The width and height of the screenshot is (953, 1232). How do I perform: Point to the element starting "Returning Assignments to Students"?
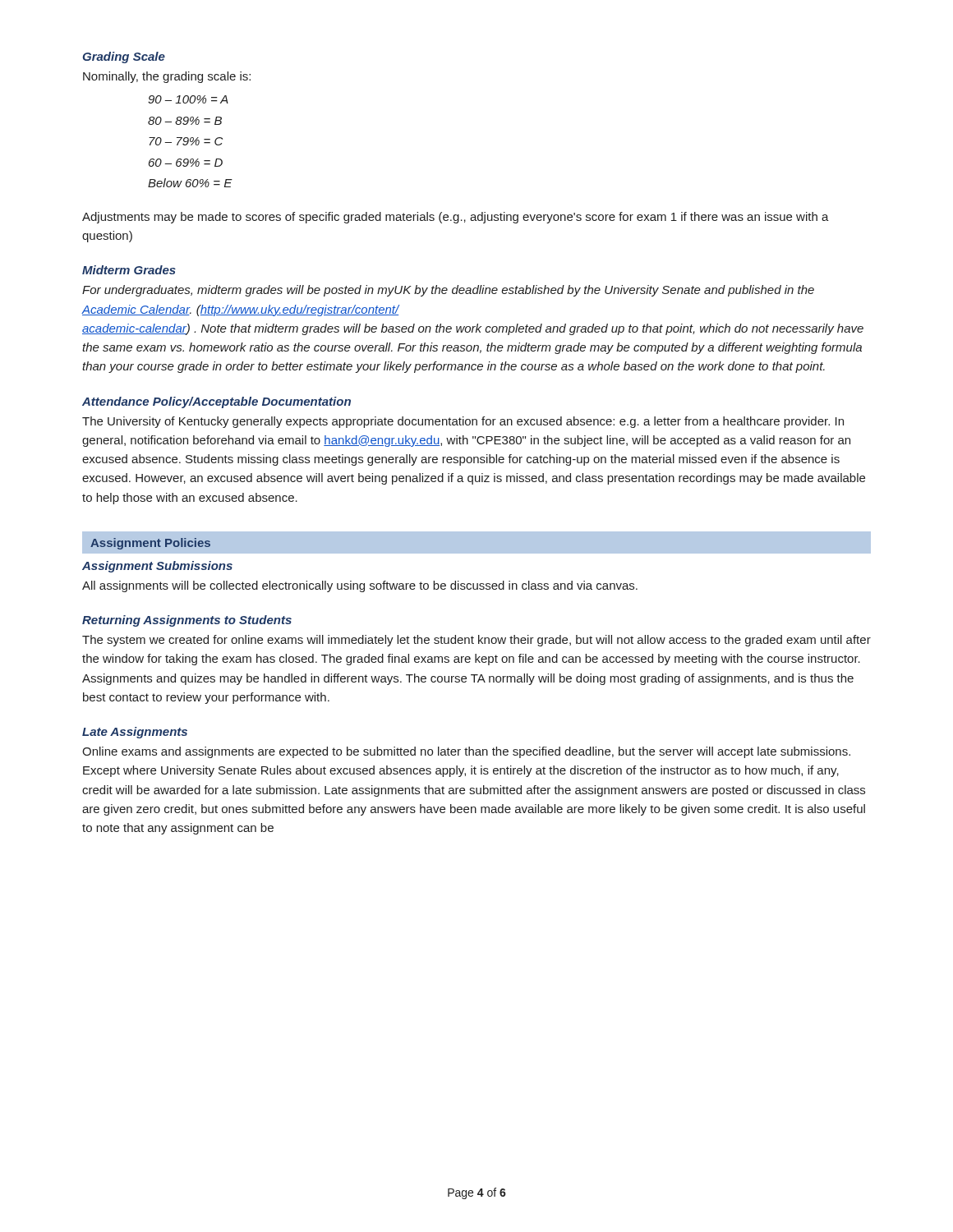[187, 620]
